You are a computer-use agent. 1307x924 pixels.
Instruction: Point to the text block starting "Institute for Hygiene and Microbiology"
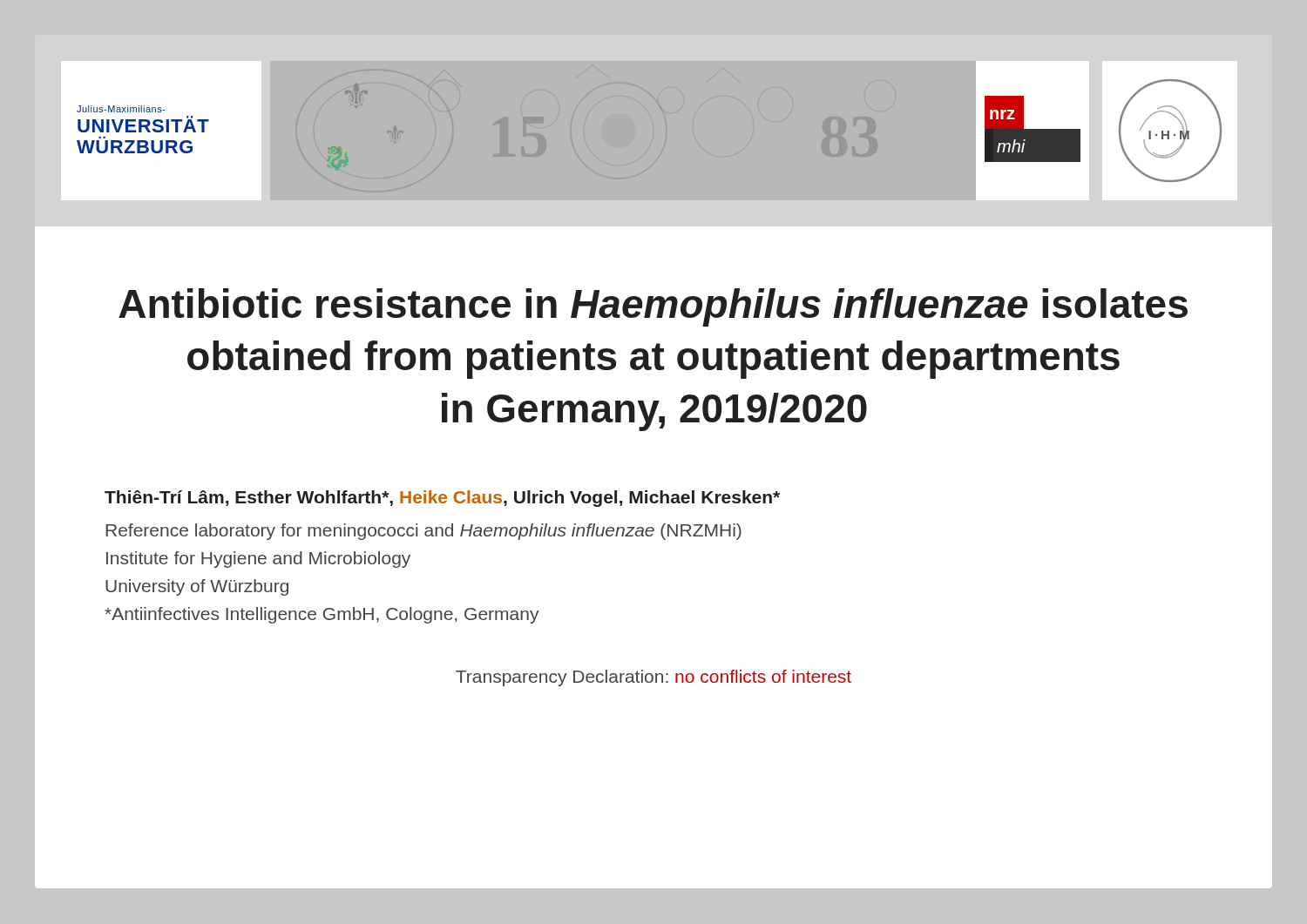258,558
